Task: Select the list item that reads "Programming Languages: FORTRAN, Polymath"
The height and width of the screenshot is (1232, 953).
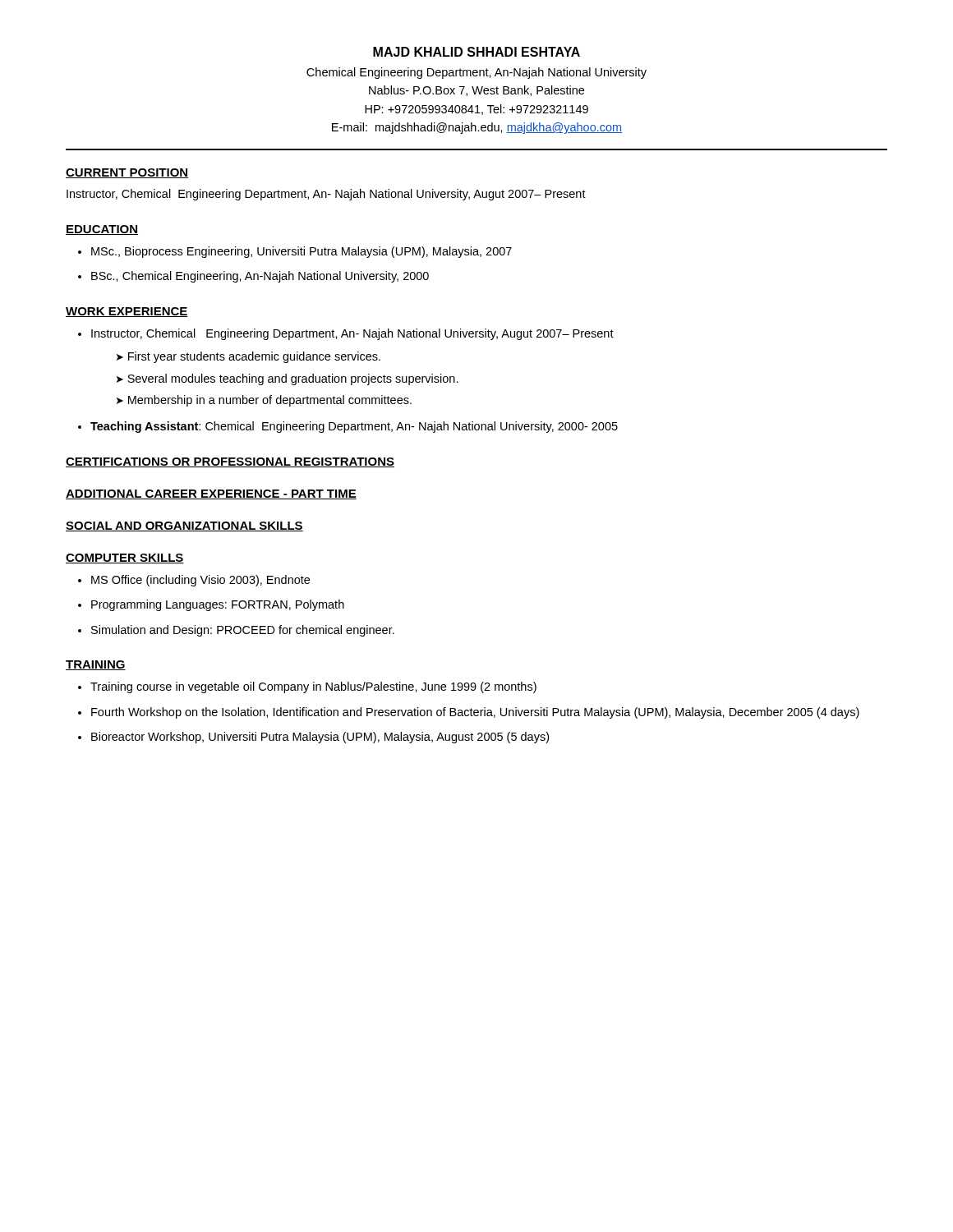Action: coord(217,605)
